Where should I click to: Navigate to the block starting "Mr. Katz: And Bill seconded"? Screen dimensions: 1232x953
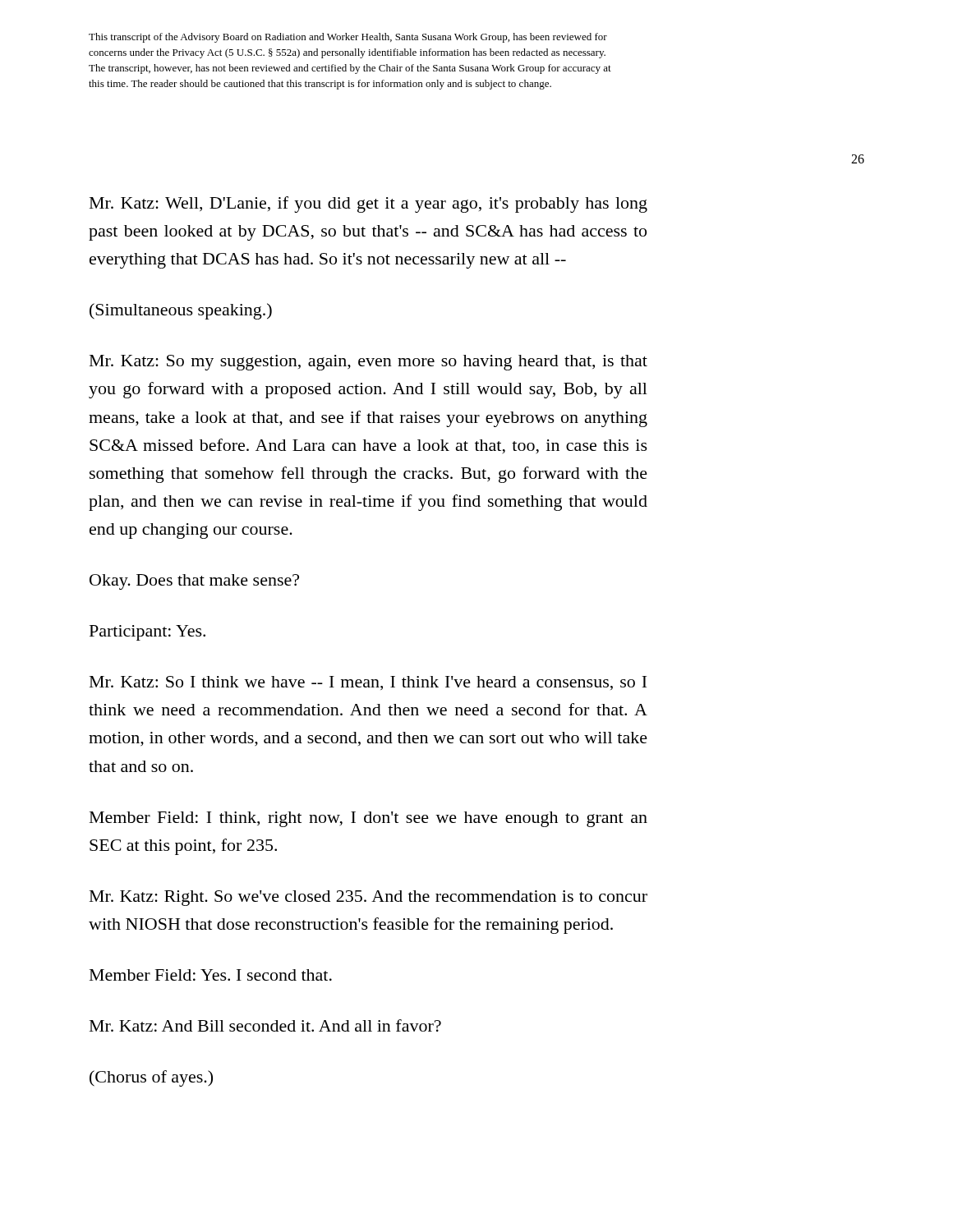pos(265,1025)
